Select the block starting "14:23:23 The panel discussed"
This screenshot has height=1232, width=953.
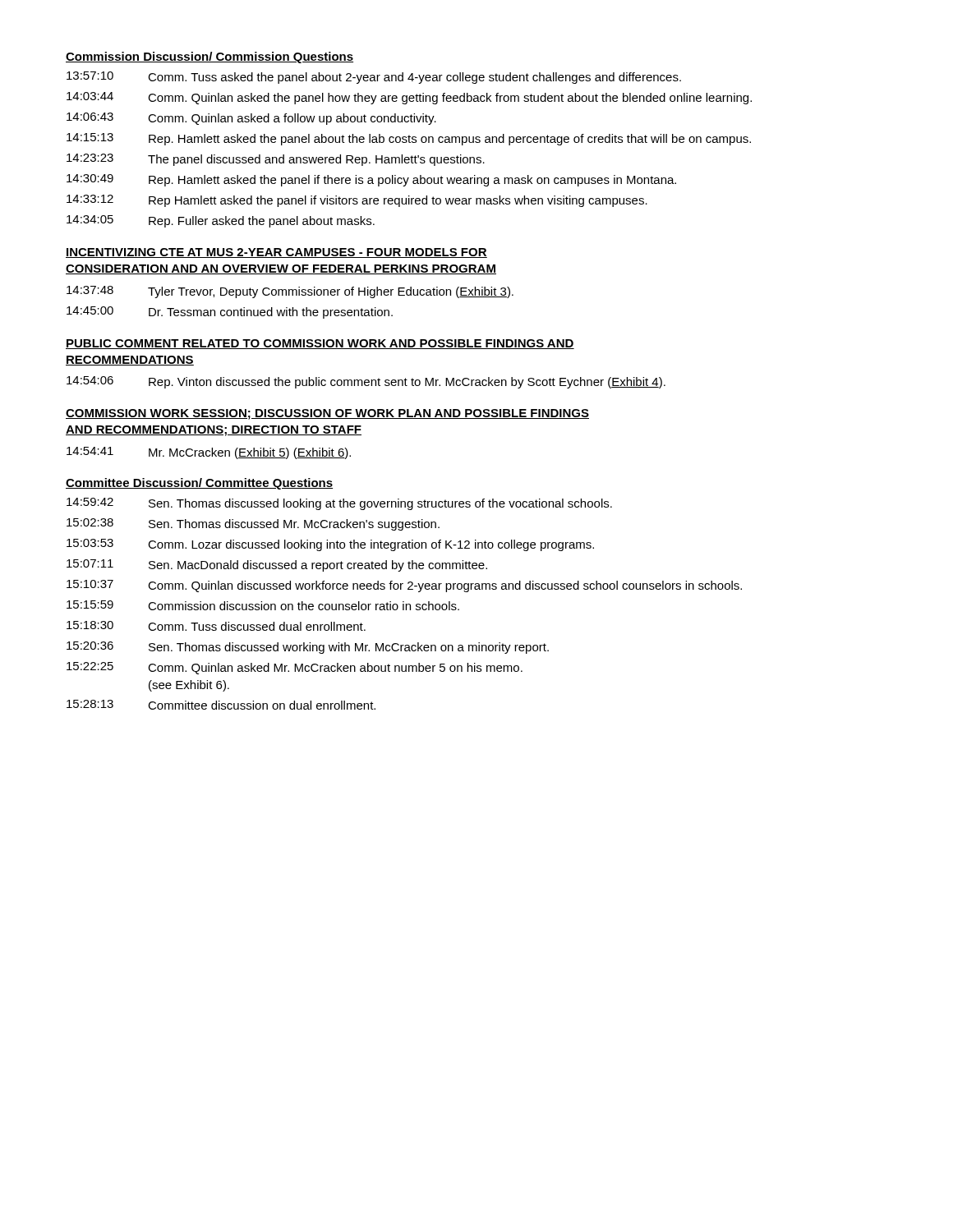click(476, 159)
